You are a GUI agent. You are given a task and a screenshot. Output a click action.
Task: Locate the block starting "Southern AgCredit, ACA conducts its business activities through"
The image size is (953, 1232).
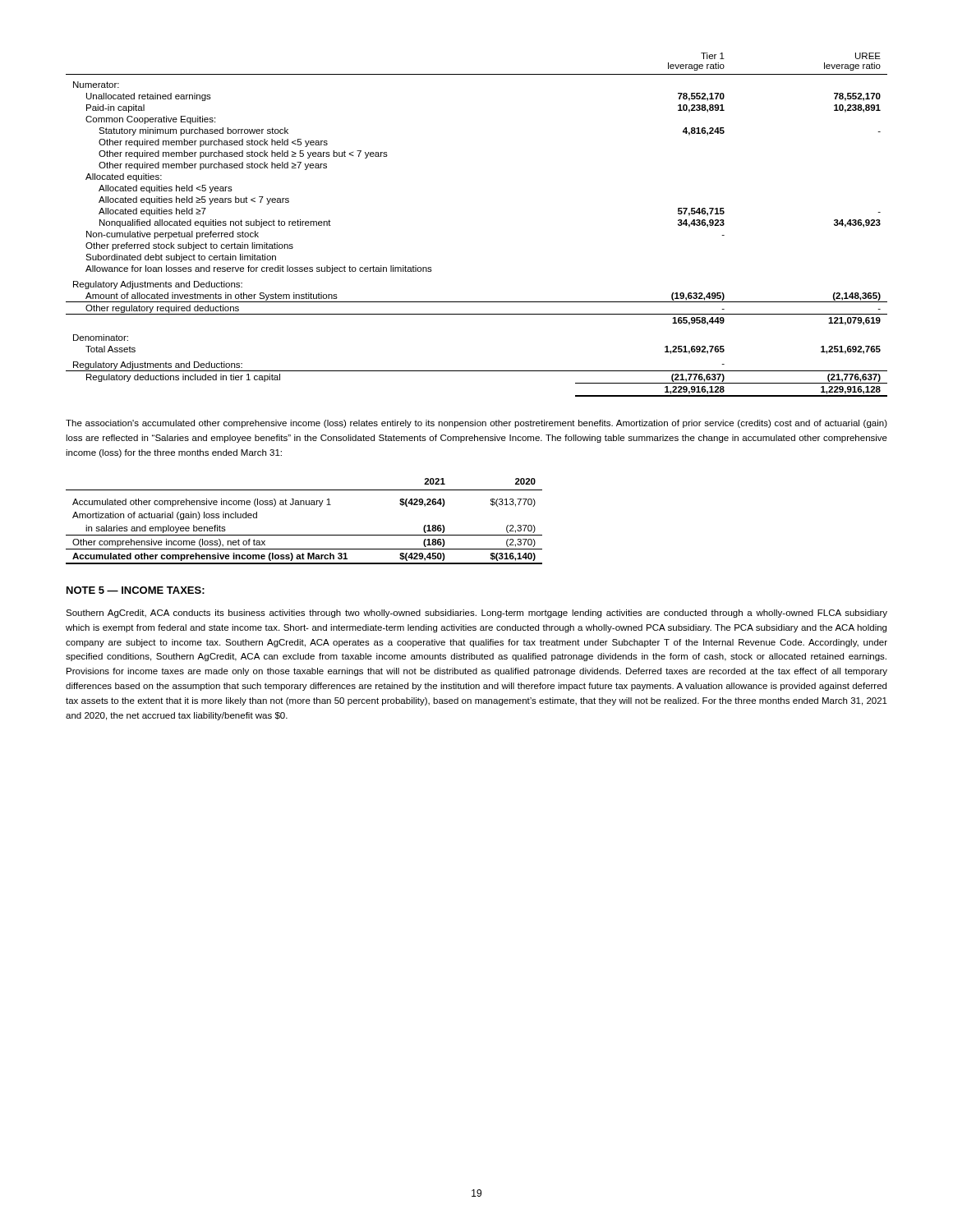point(476,665)
